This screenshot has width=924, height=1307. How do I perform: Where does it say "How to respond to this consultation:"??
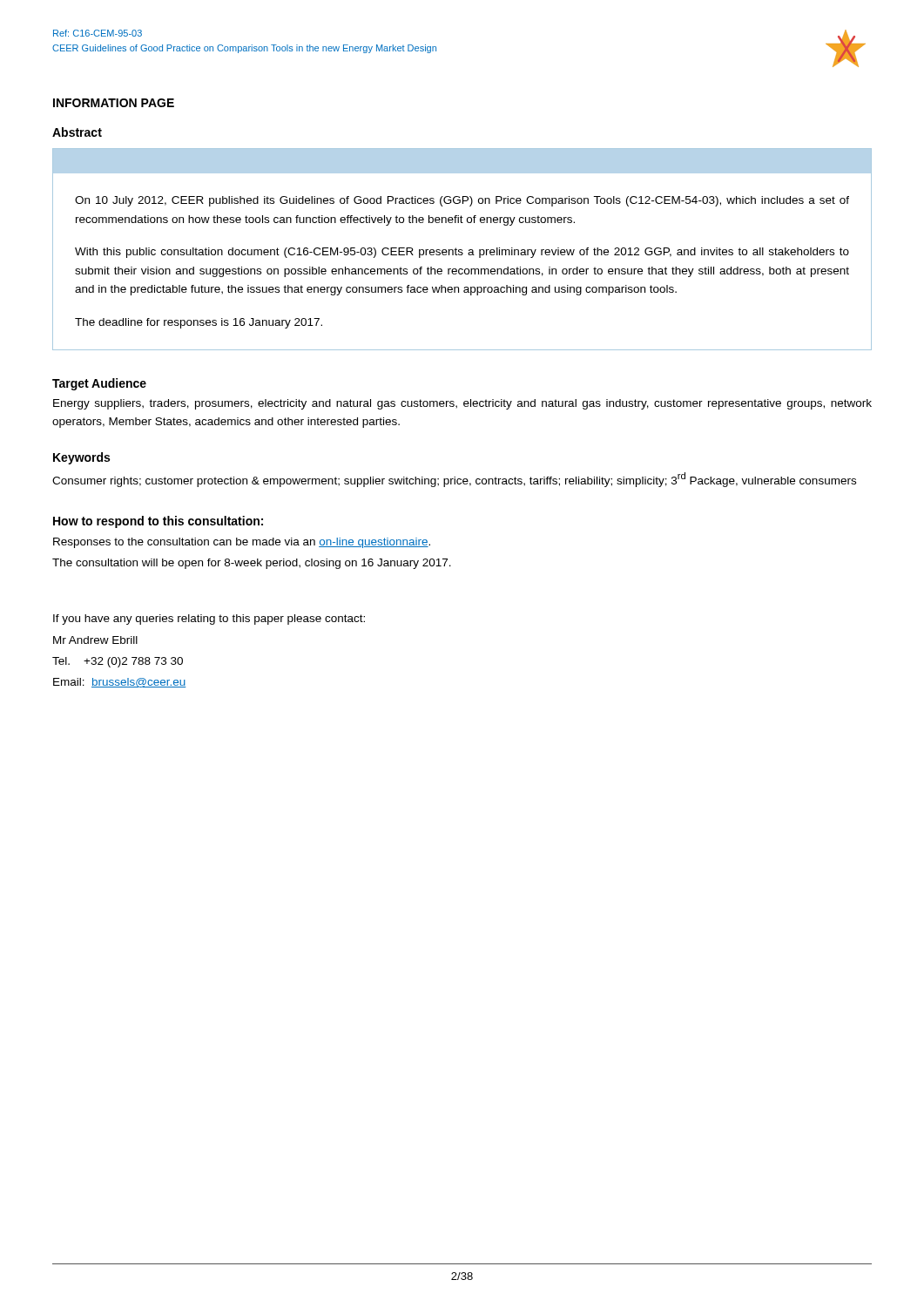pos(158,521)
